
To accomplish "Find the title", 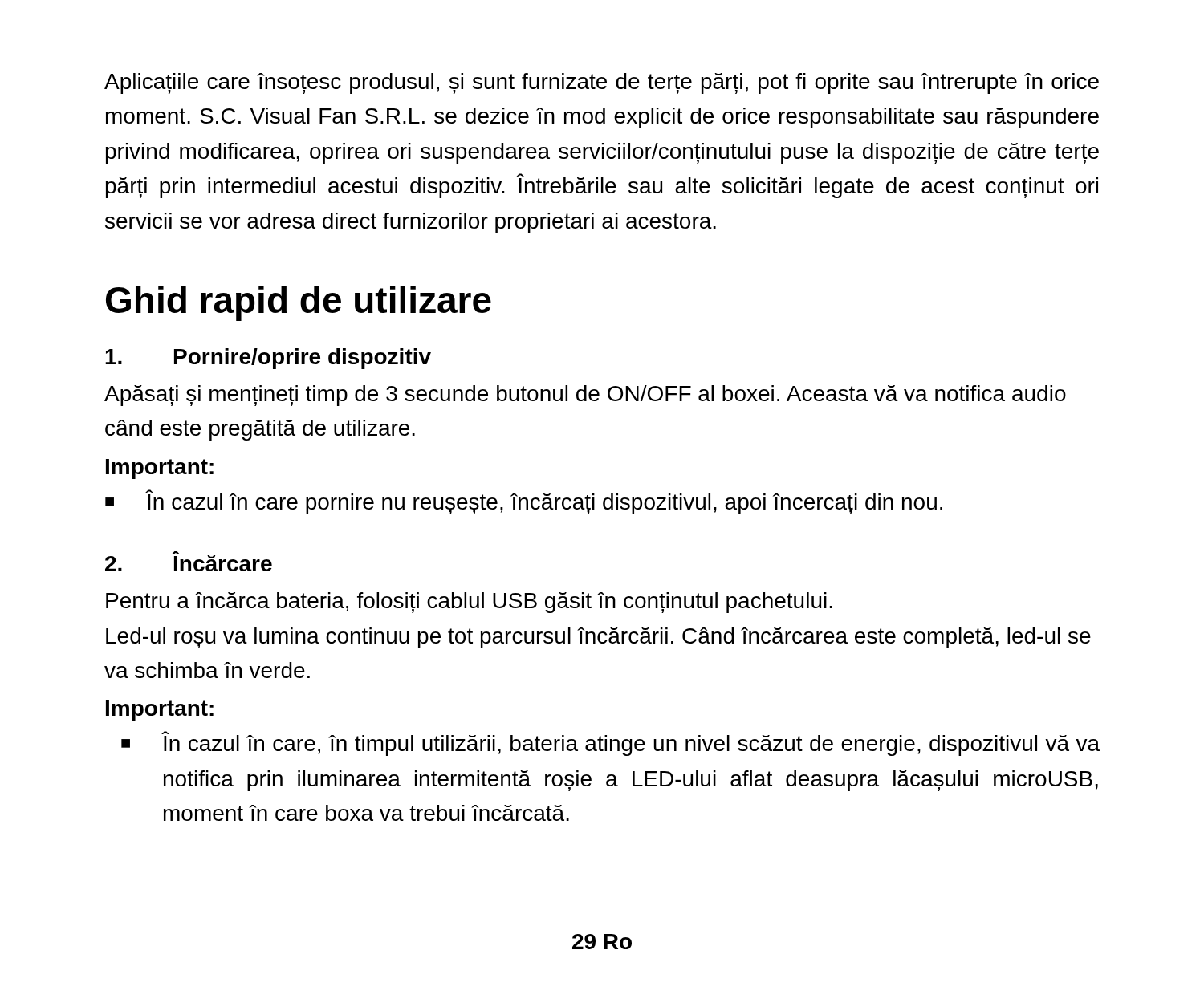I will click(x=298, y=300).
